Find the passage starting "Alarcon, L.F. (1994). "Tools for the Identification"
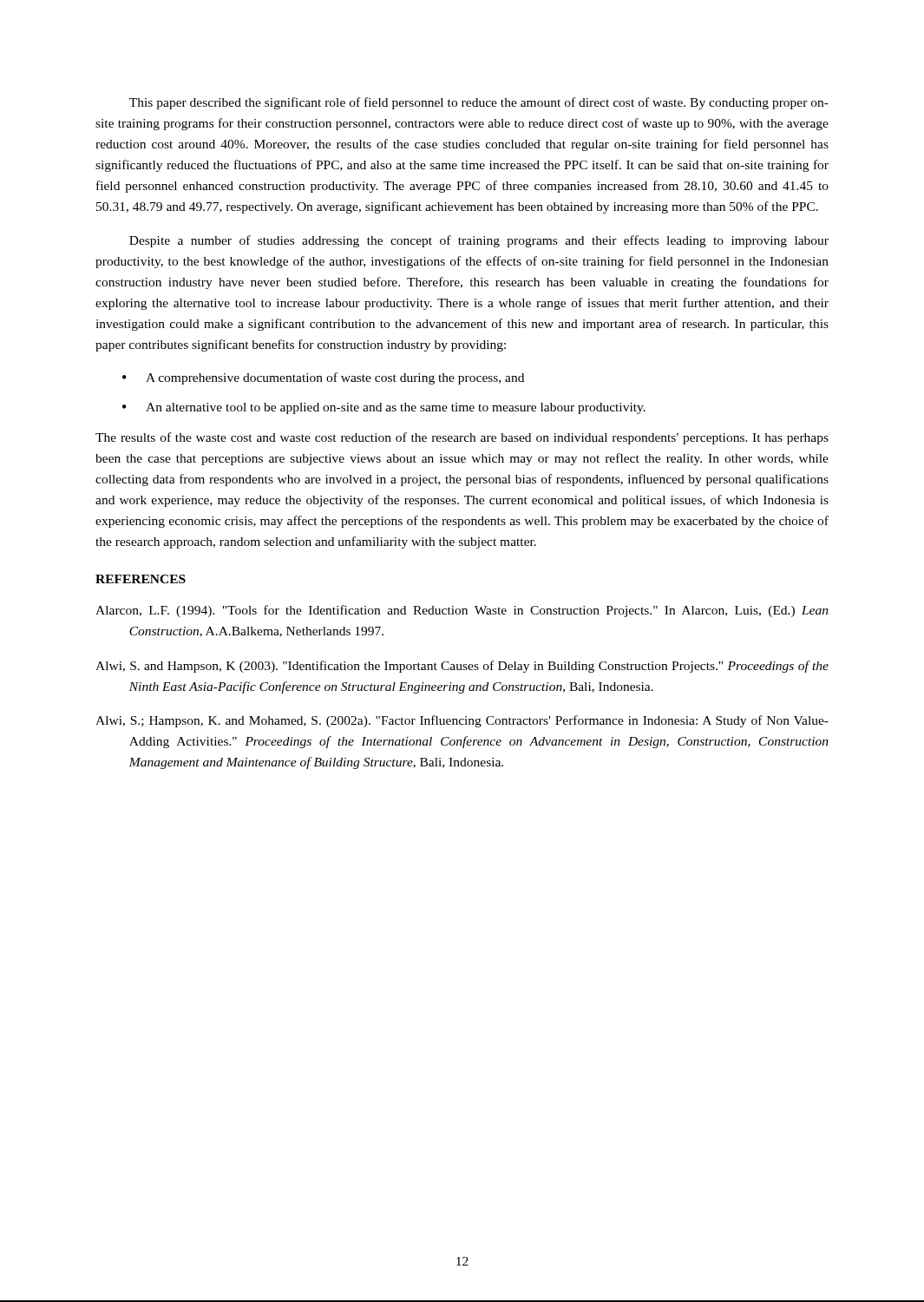924x1302 pixels. [x=462, y=621]
